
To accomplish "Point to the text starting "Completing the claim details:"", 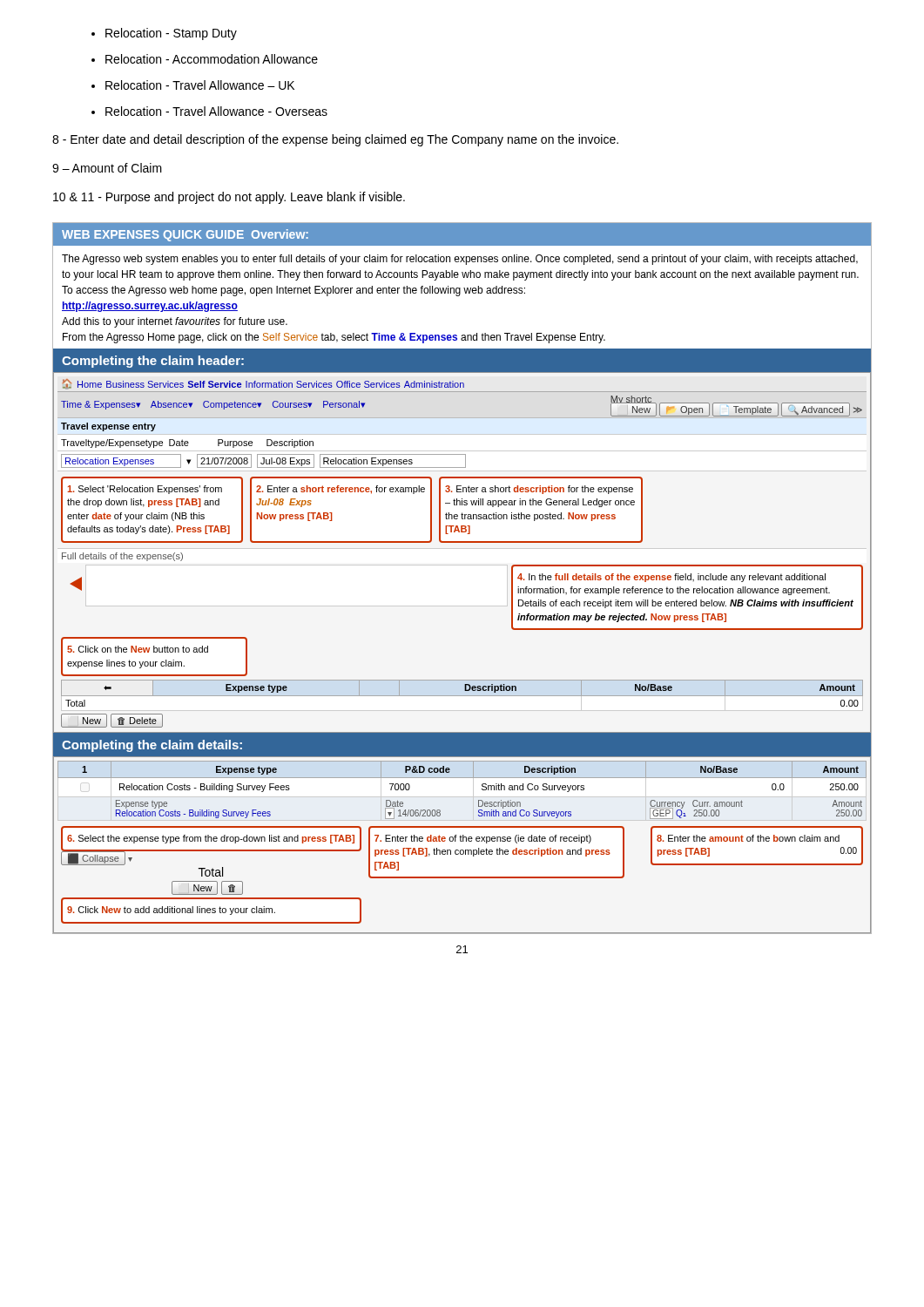I will [153, 744].
